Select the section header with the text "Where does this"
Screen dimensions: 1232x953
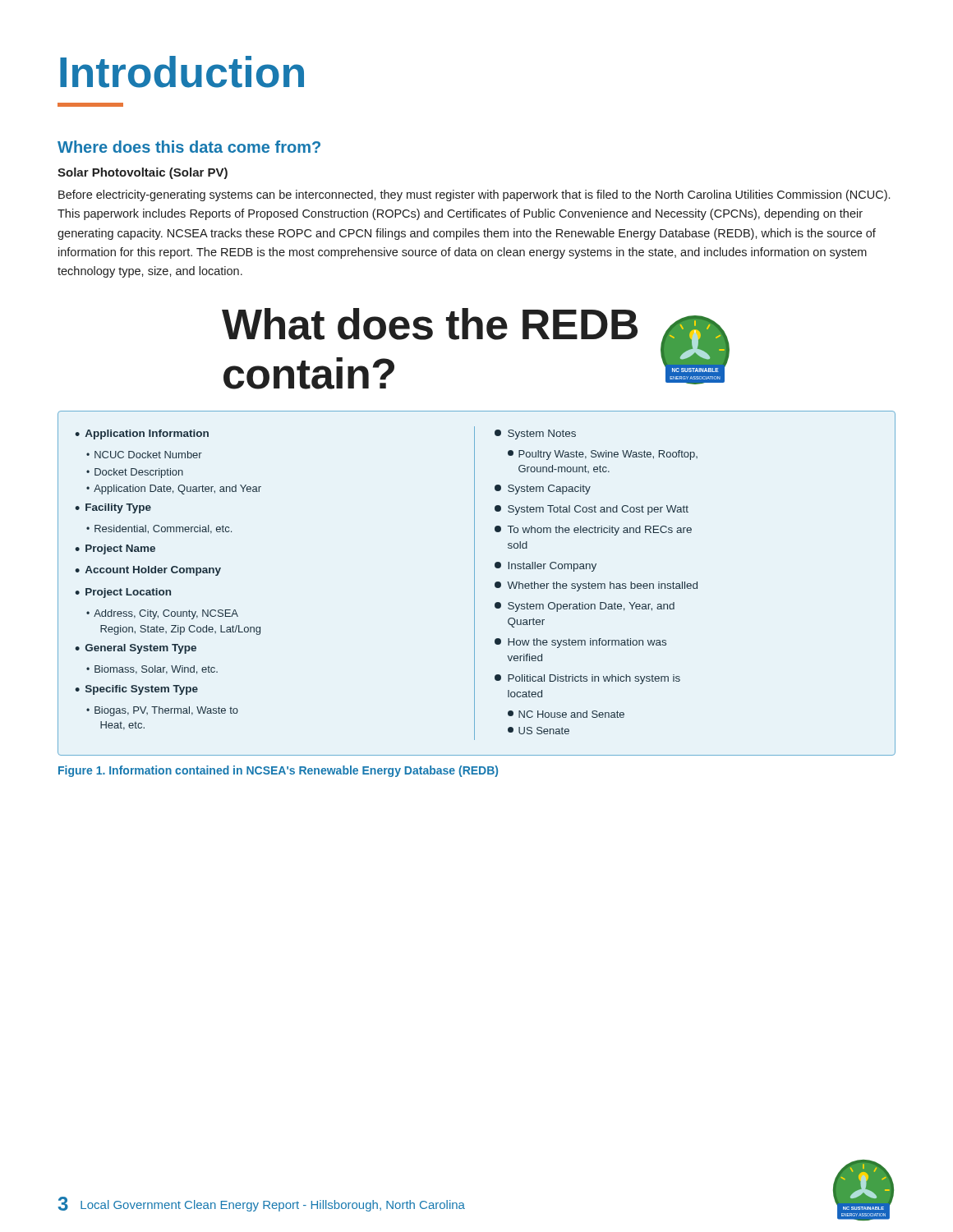tap(189, 147)
